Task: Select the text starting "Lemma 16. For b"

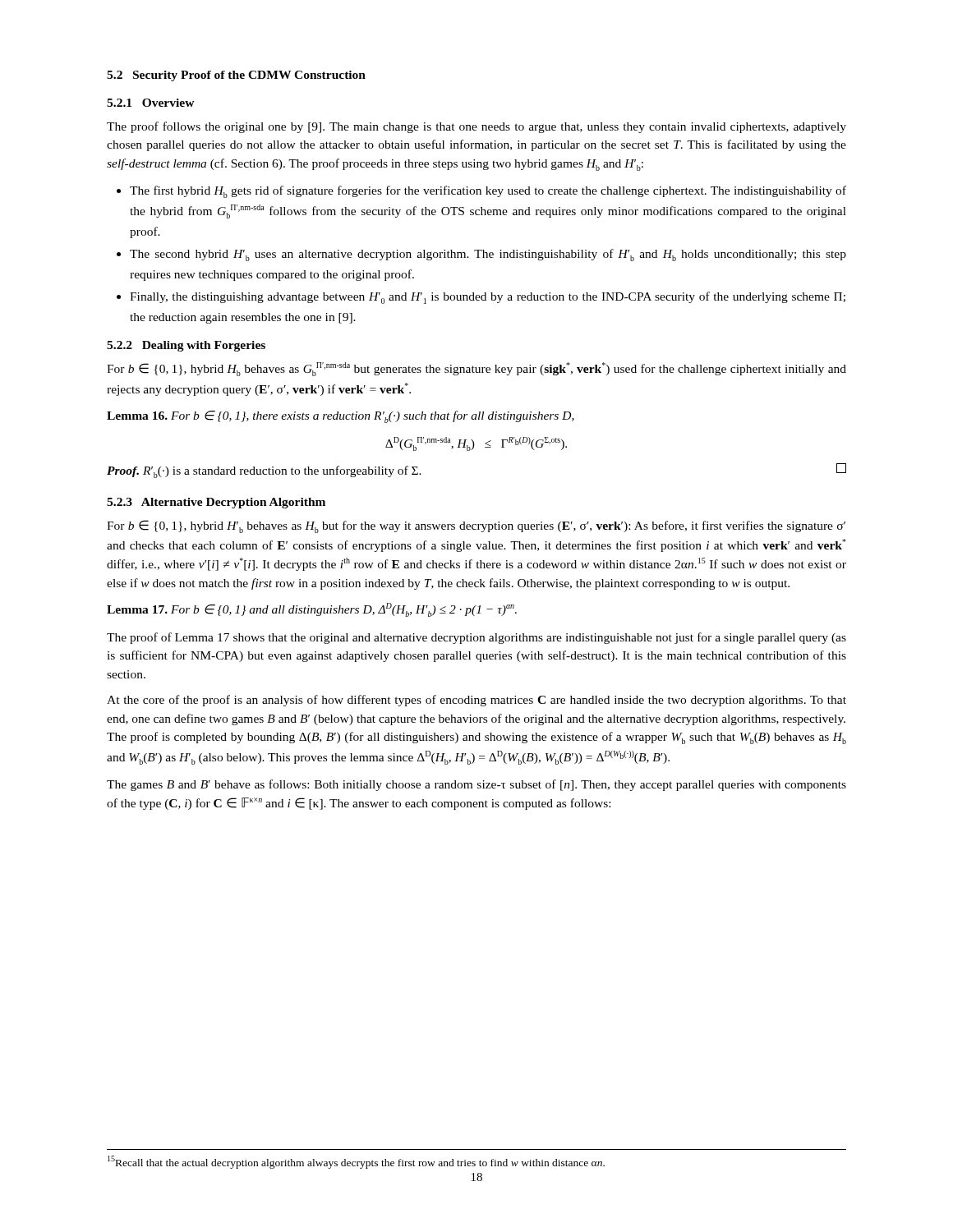Action: pyautogui.click(x=476, y=417)
